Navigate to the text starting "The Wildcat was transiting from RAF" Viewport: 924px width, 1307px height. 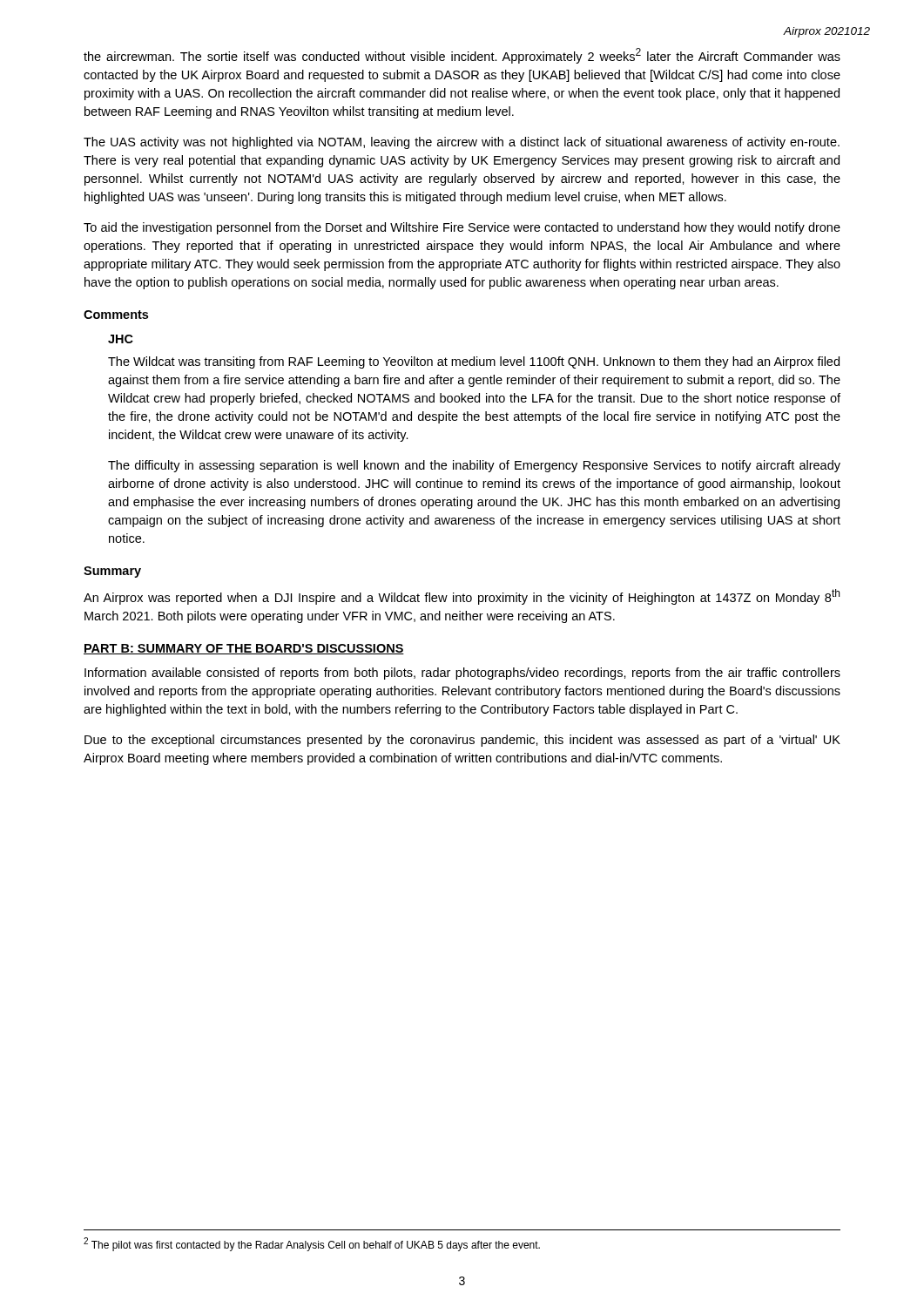tap(474, 399)
